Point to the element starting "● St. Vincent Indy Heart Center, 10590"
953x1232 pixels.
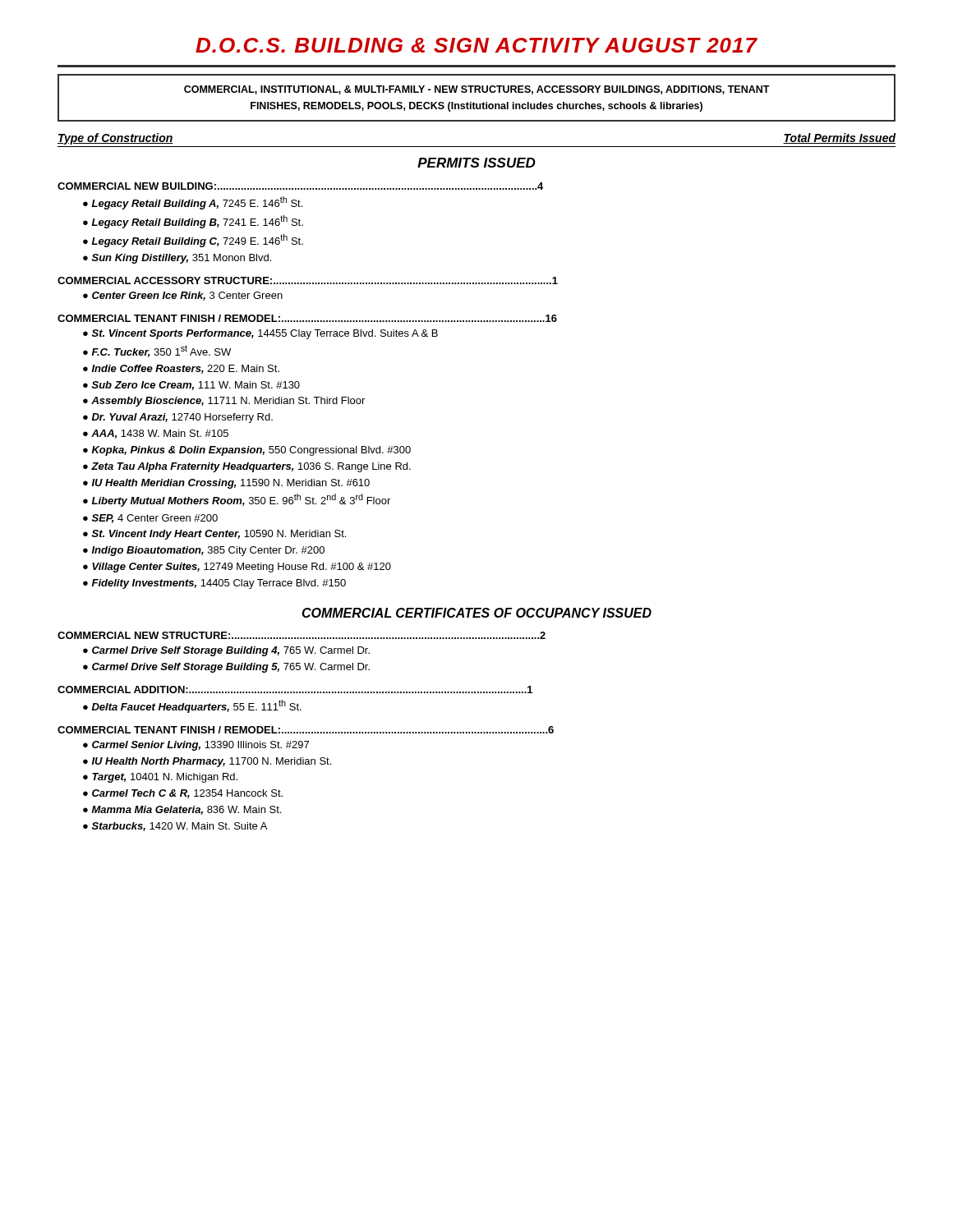click(x=215, y=534)
